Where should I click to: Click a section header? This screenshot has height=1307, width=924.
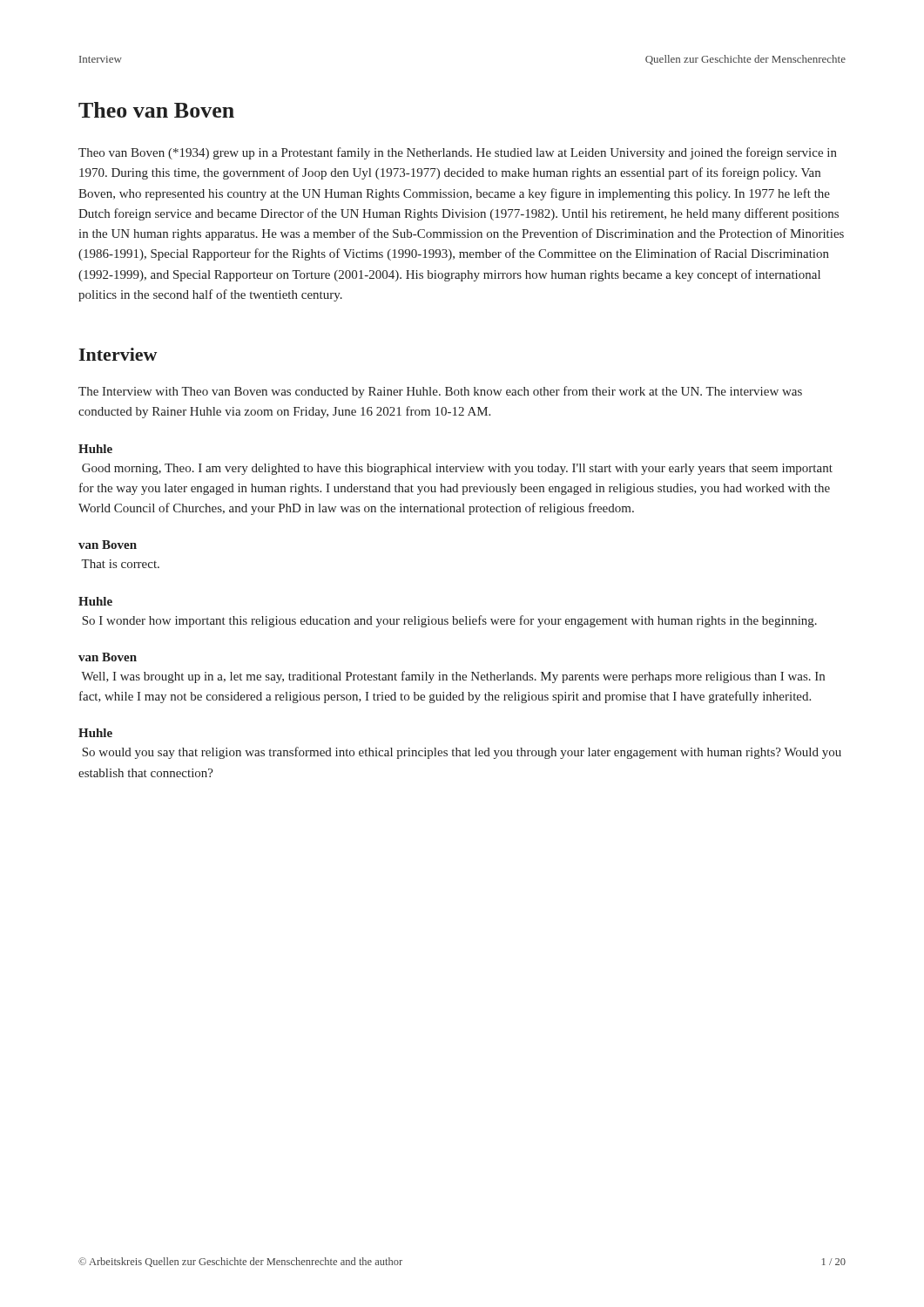click(x=118, y=354)
